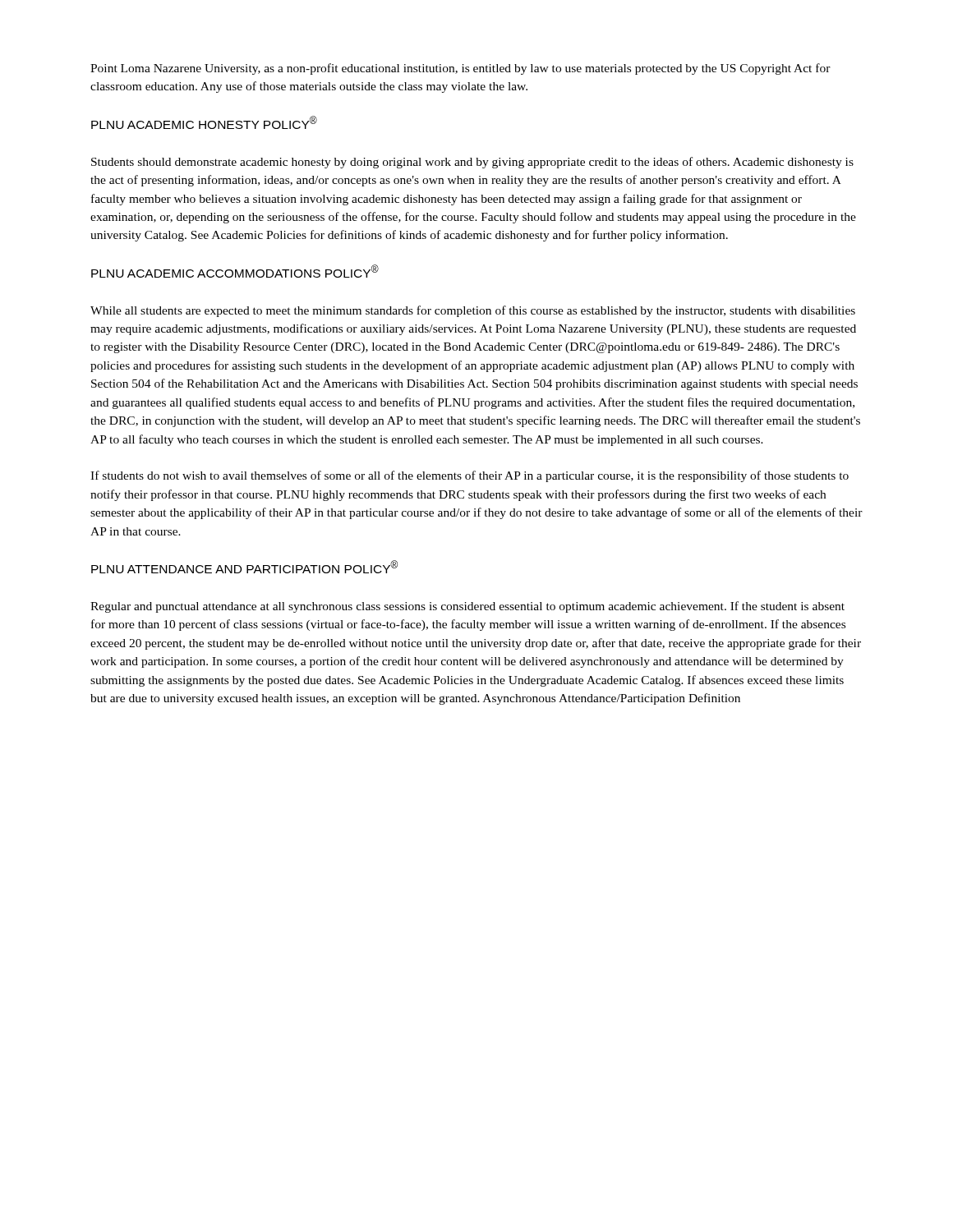Point to the region starting "Point Loma Nazarene University,"
Screen dimensions: 1232x953
tap(476, 78)
